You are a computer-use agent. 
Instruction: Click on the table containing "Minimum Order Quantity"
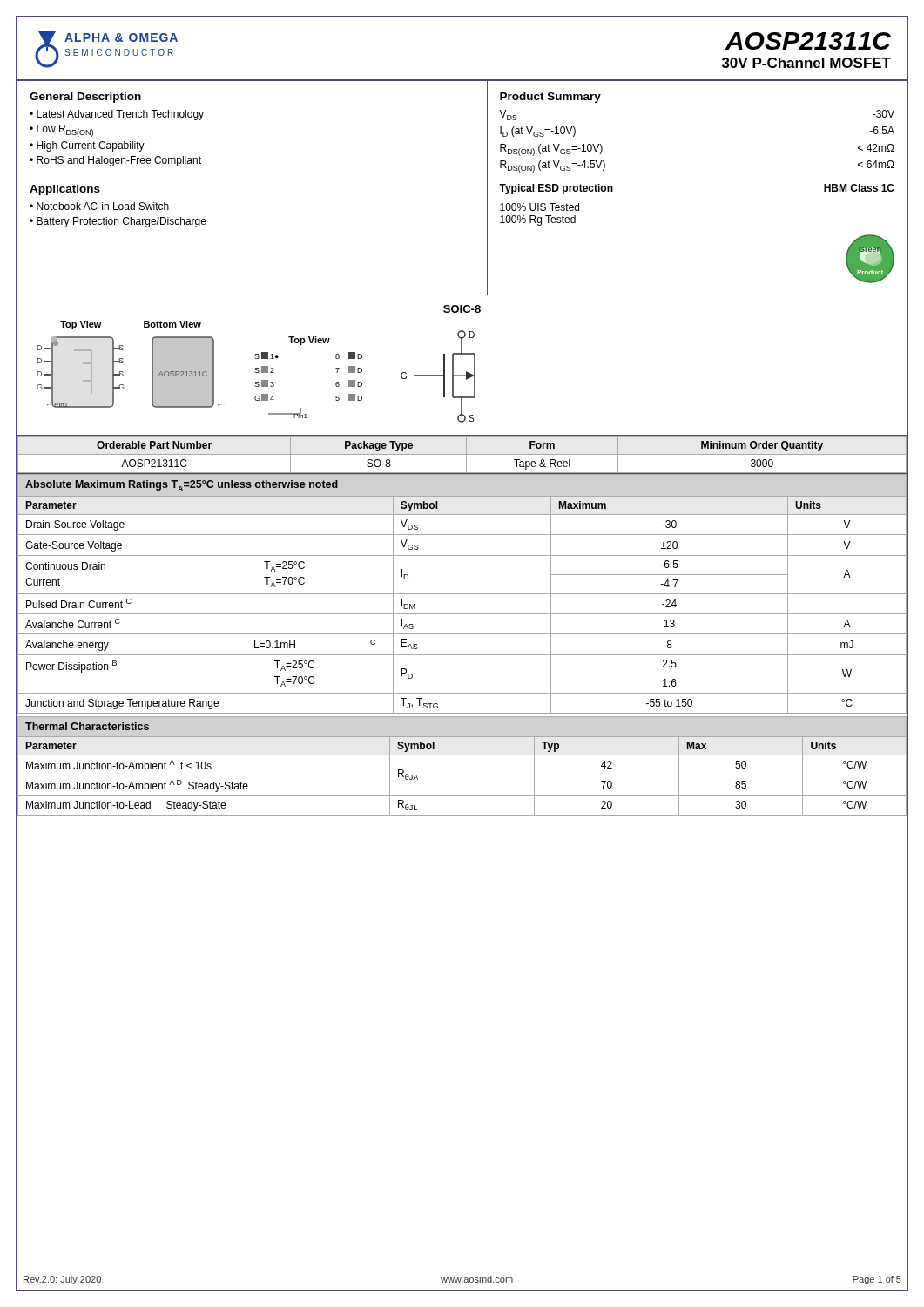point(462,454)
